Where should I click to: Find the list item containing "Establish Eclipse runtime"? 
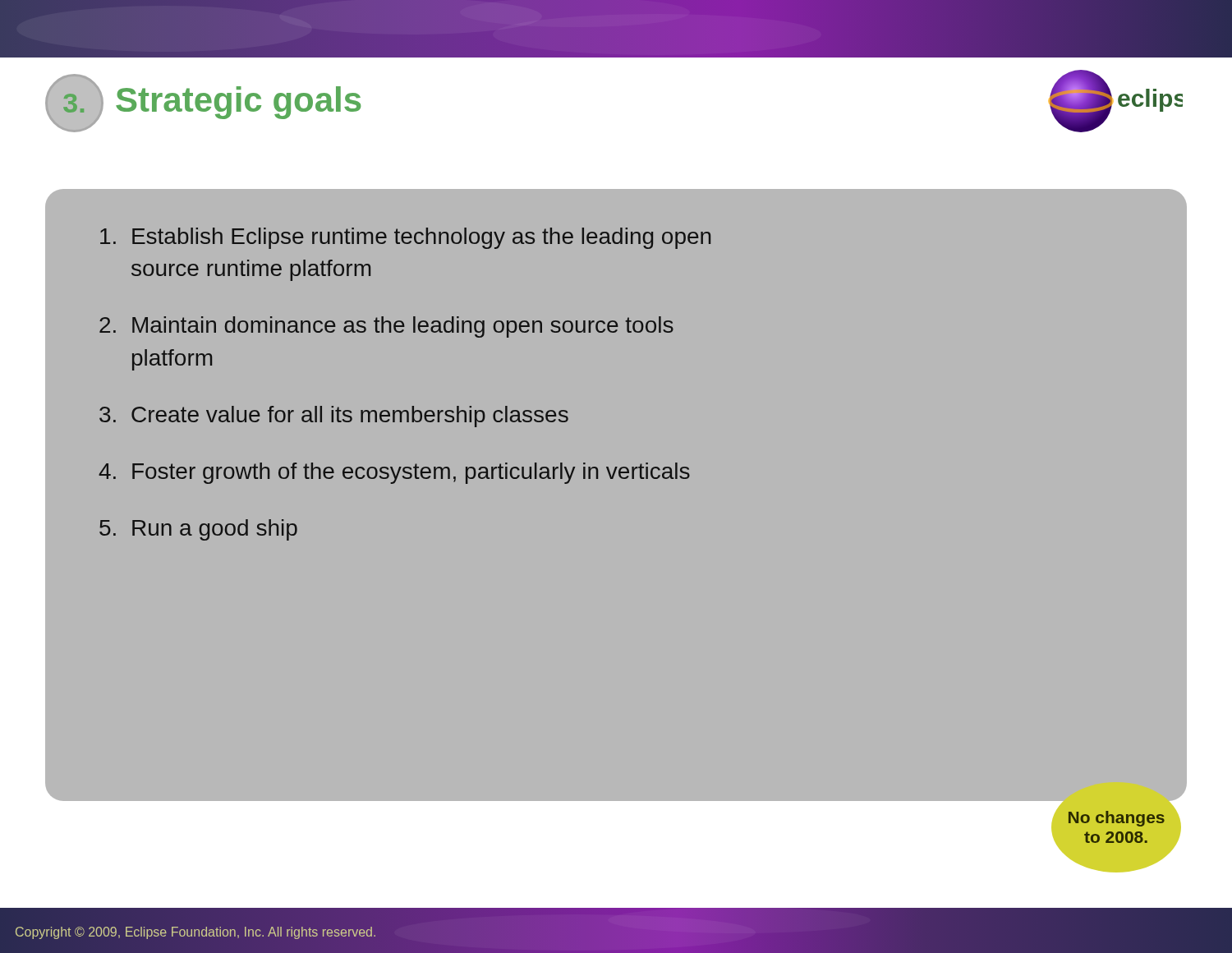[x=405, y=238]
